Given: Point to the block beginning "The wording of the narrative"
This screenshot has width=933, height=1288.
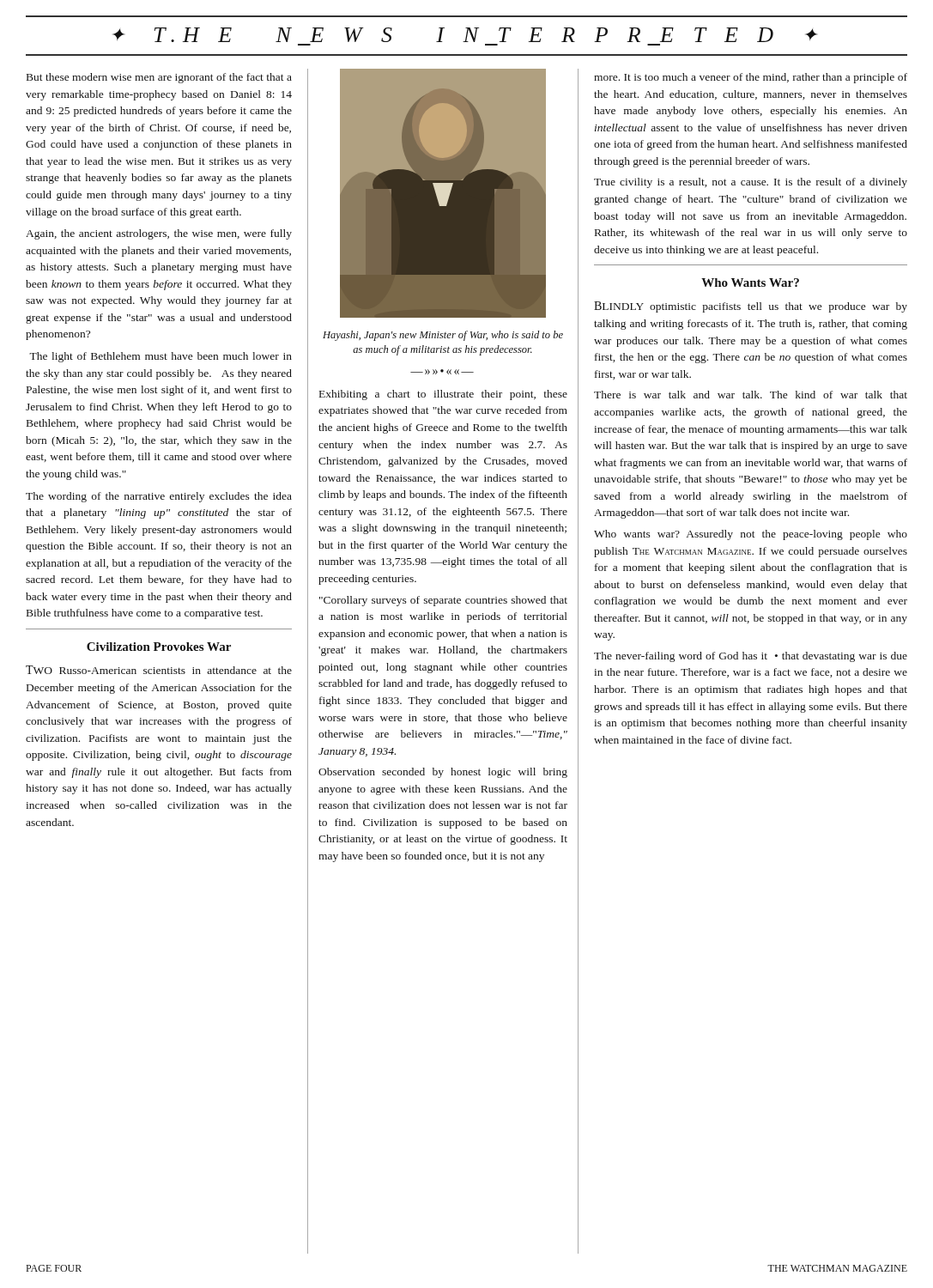Looking at the screenshot, I should pos(159,554).
